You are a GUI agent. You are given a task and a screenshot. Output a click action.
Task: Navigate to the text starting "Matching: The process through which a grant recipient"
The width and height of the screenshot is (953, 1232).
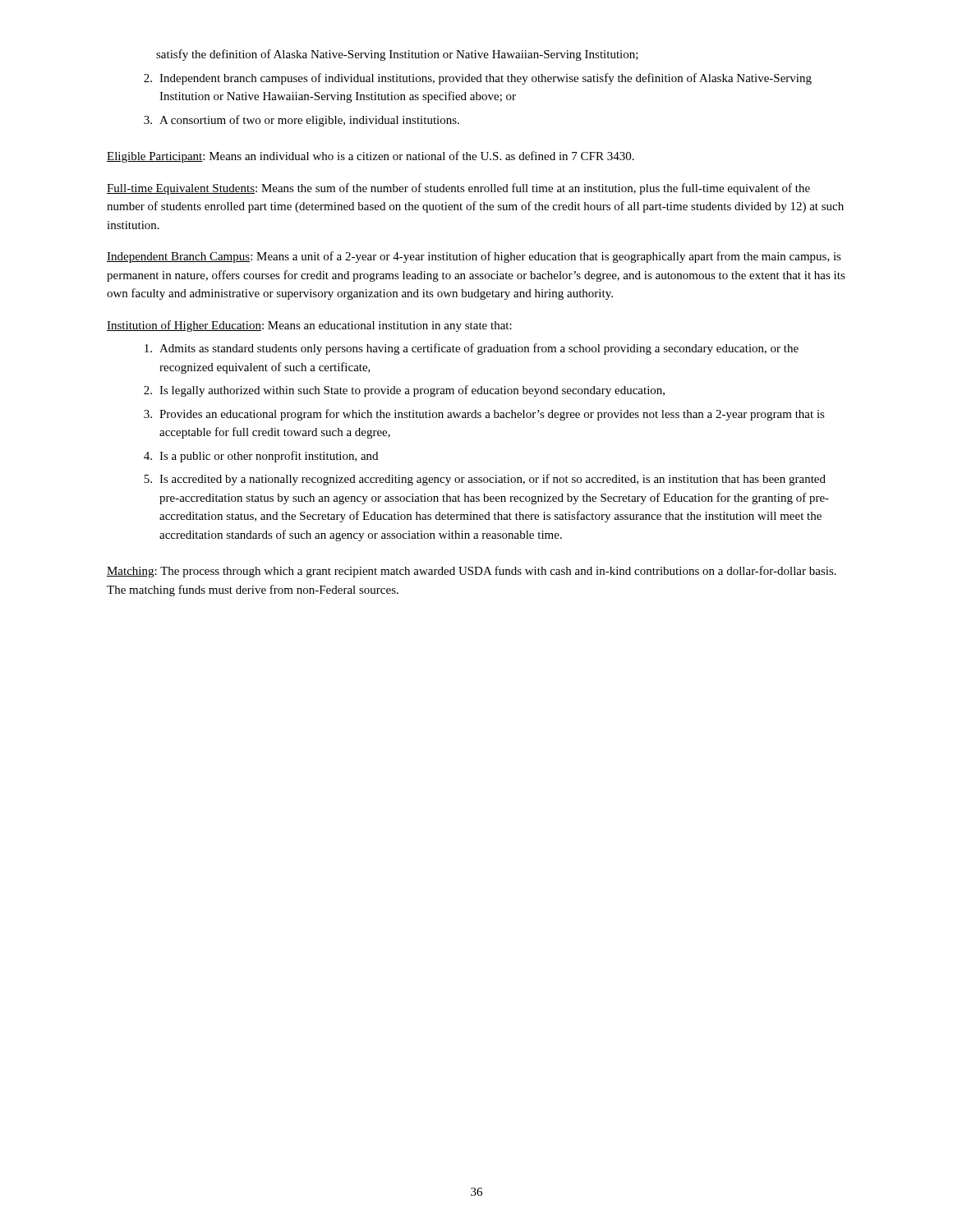point(472,580)
